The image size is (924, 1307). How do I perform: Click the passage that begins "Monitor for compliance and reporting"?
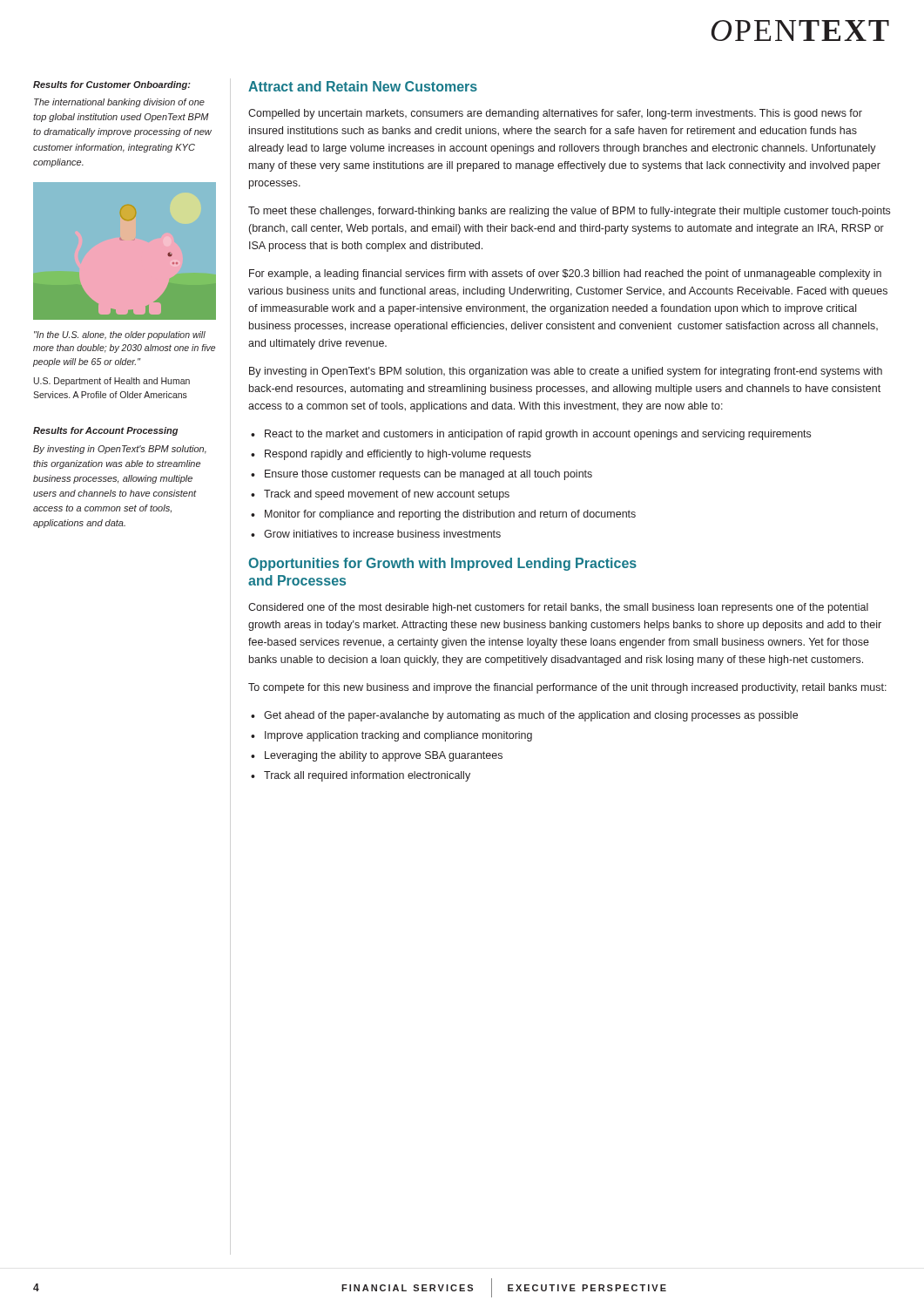(x=450, y=514)
